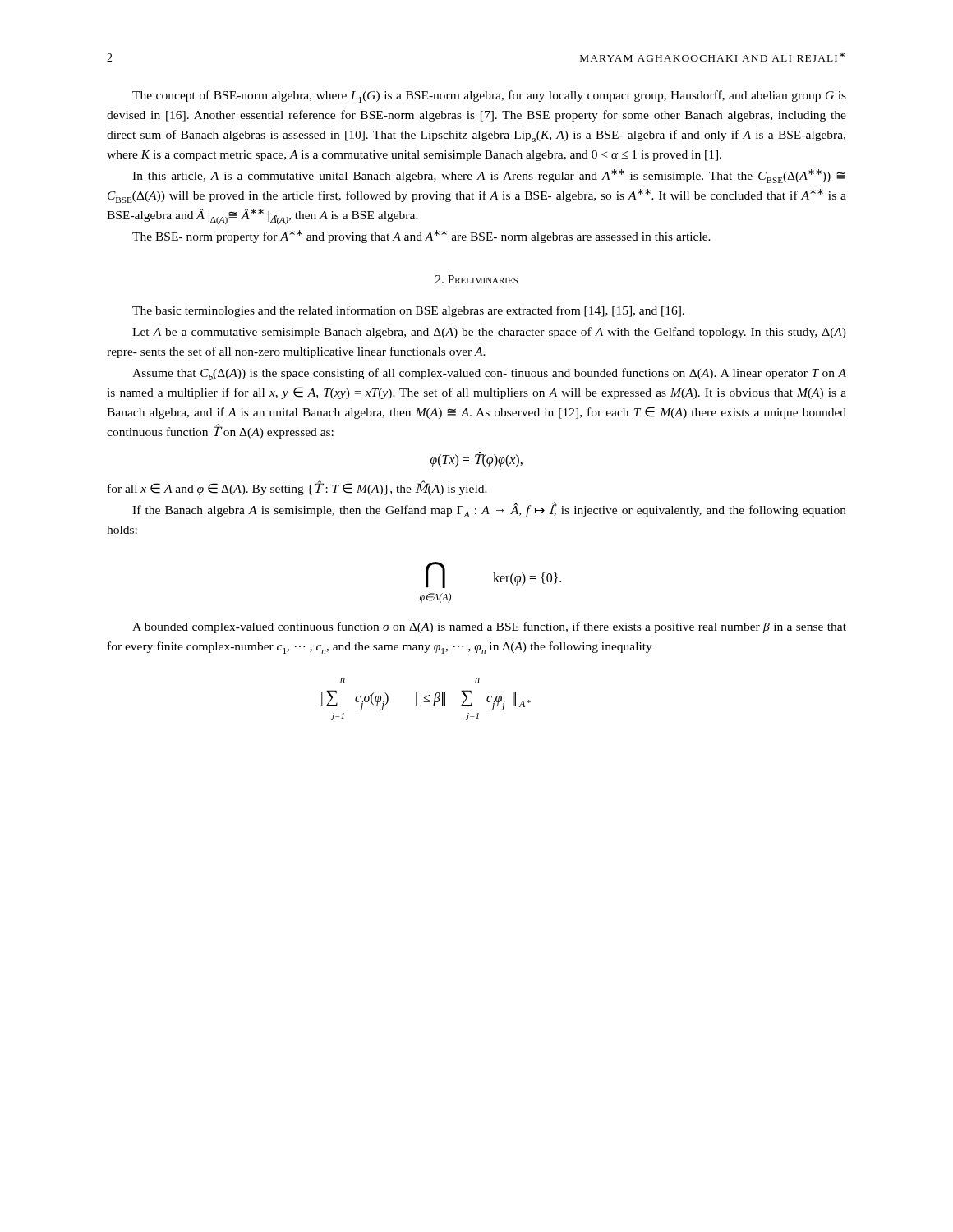Locate the formula with the text "⋂ φ∈Δ(A) ker(φ) = {0}."
953x1232 pixels.
[x=493, y=575]
